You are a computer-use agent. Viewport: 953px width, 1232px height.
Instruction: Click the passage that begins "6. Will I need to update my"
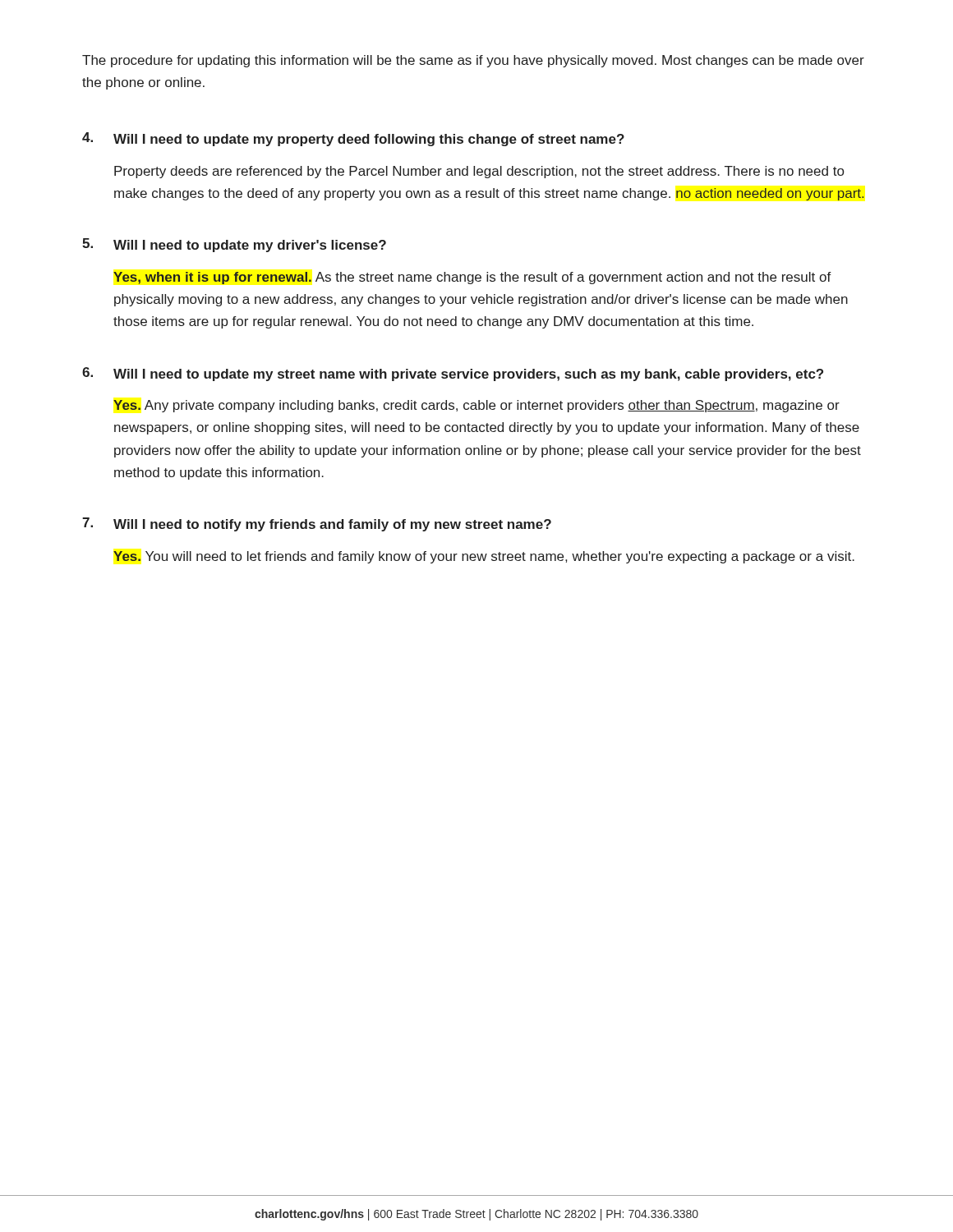point(476,424)
